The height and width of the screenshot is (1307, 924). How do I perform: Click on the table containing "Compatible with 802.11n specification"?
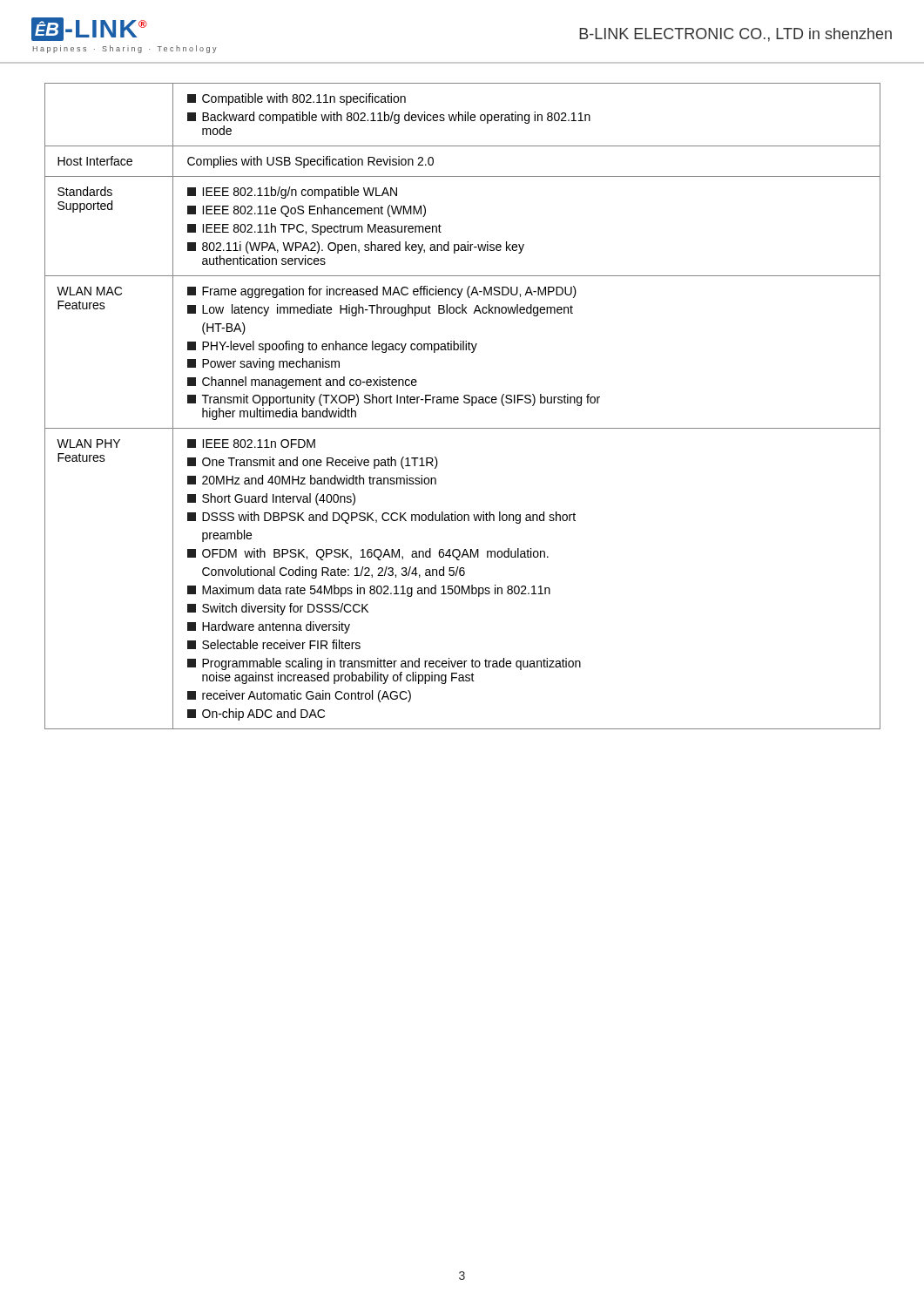tap(462, 406)
